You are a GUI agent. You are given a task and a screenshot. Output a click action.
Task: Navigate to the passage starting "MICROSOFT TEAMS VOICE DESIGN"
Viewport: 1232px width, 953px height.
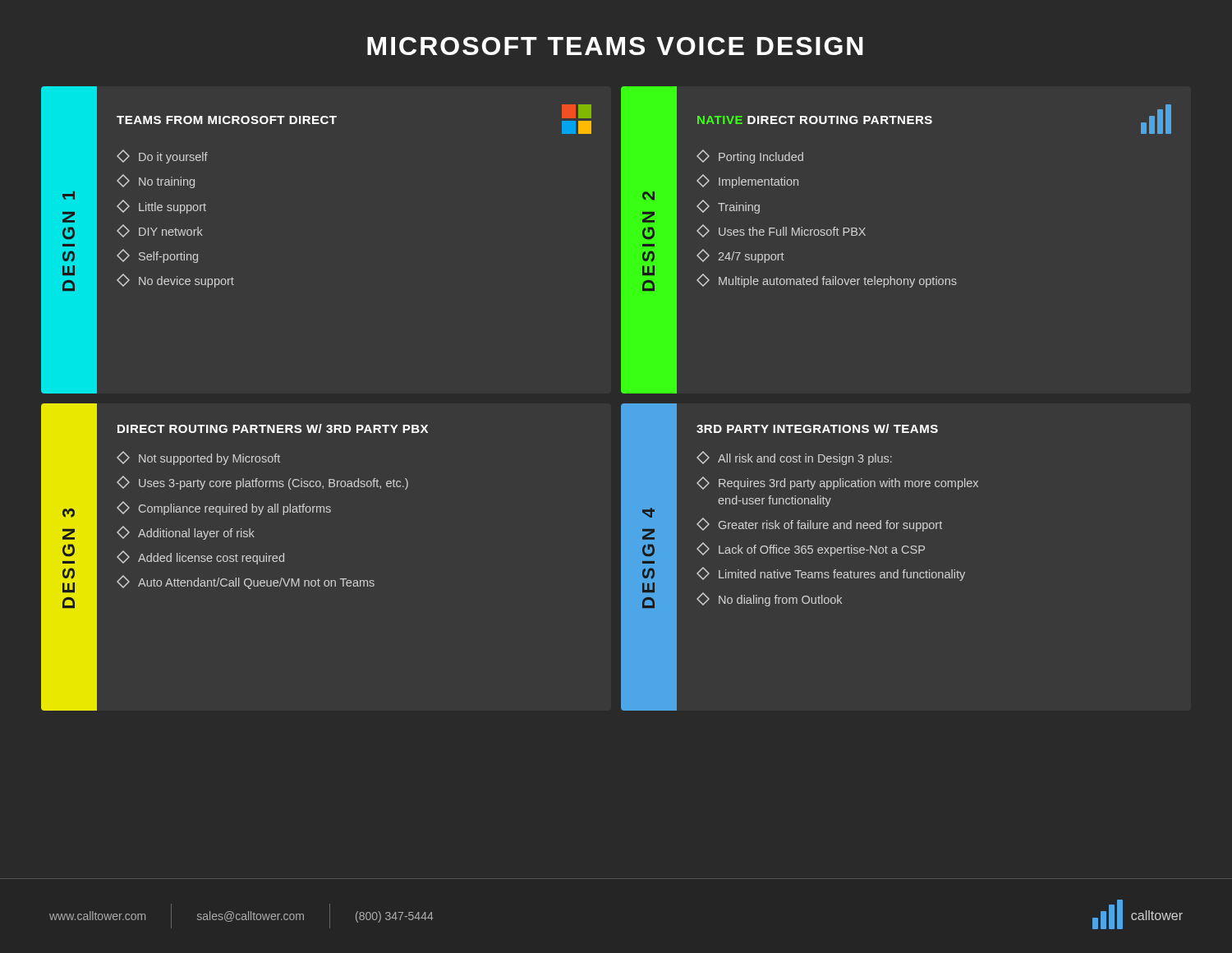pos(616,46)
